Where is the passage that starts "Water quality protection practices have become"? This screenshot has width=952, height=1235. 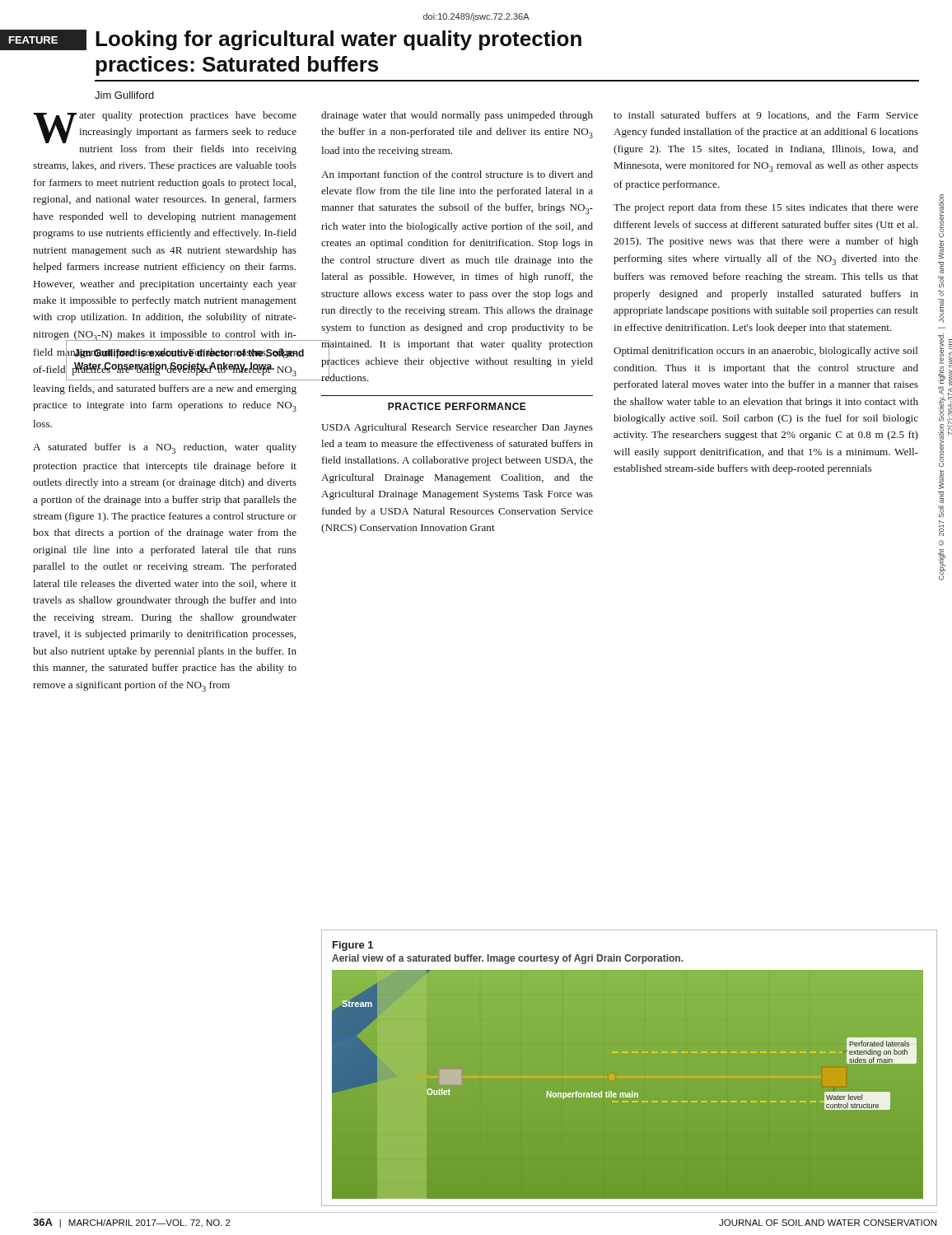[165, 268]
